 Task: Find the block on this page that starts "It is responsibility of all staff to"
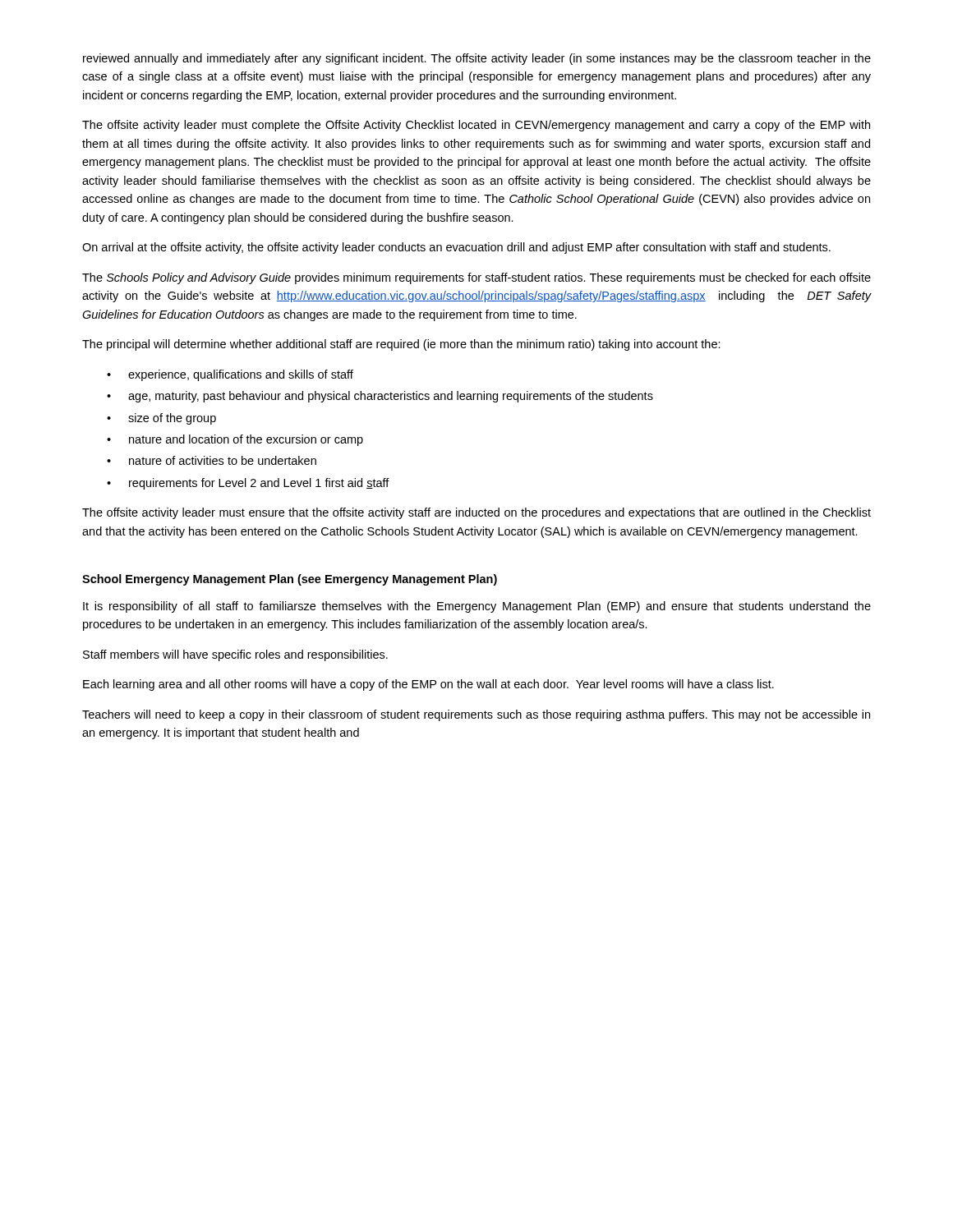(476, 615)
